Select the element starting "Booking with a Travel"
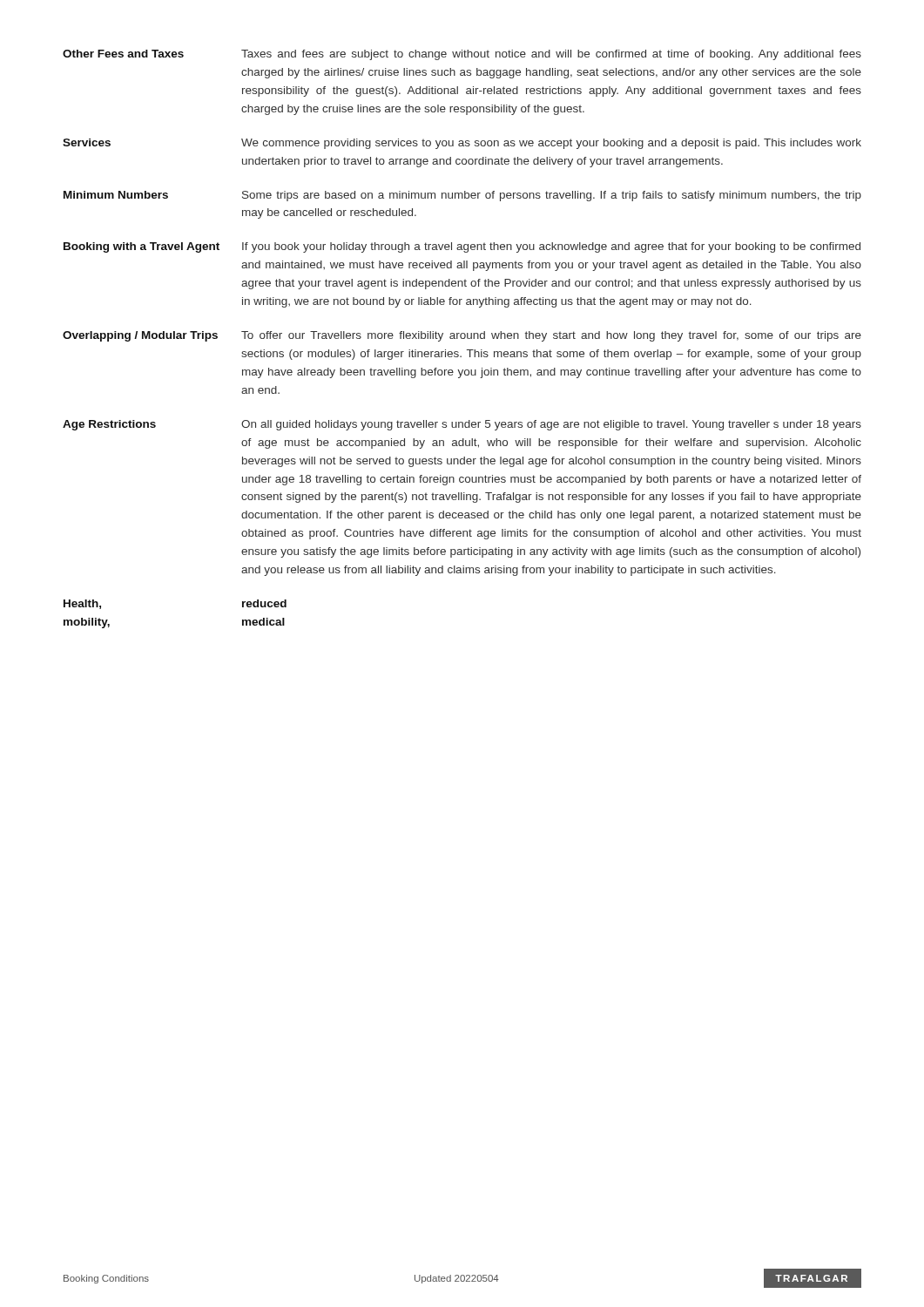The image size is (924, 1307). coord(462,275)
